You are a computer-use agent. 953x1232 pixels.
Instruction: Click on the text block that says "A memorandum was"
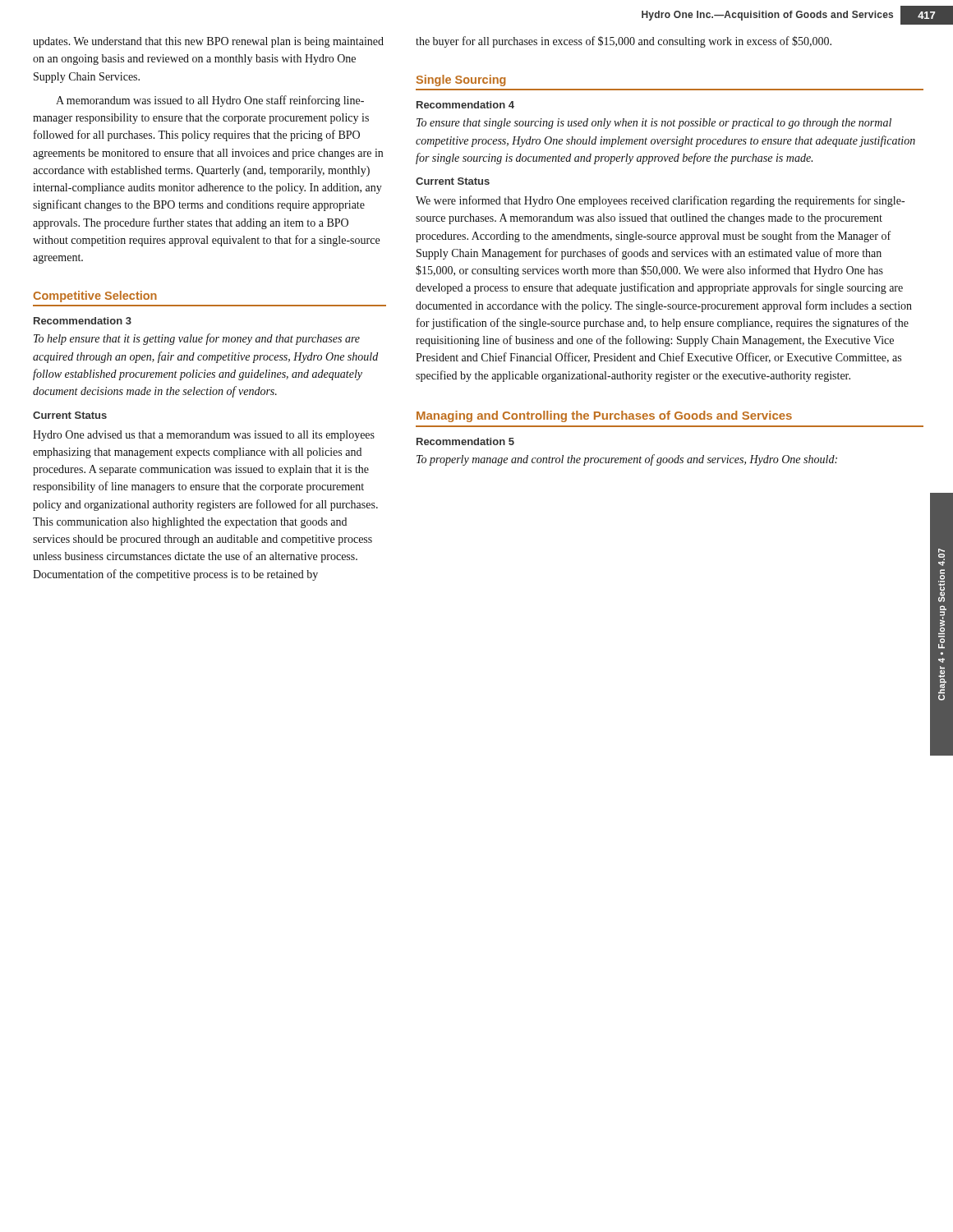[x=210, y=179]
